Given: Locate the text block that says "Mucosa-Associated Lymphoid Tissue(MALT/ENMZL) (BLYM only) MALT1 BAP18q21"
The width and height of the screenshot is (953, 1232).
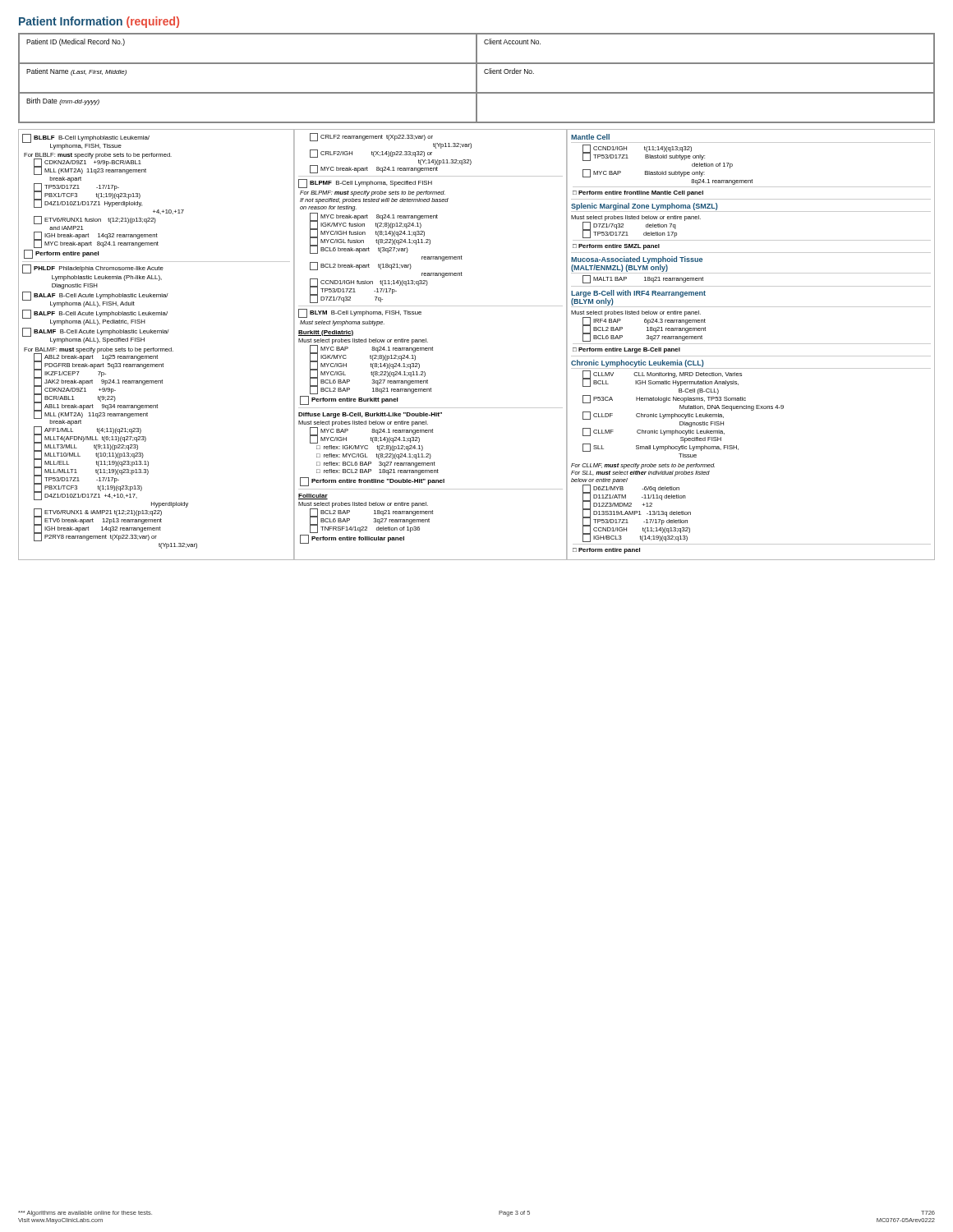Looking at the screenshot, I should click(751, 270).
